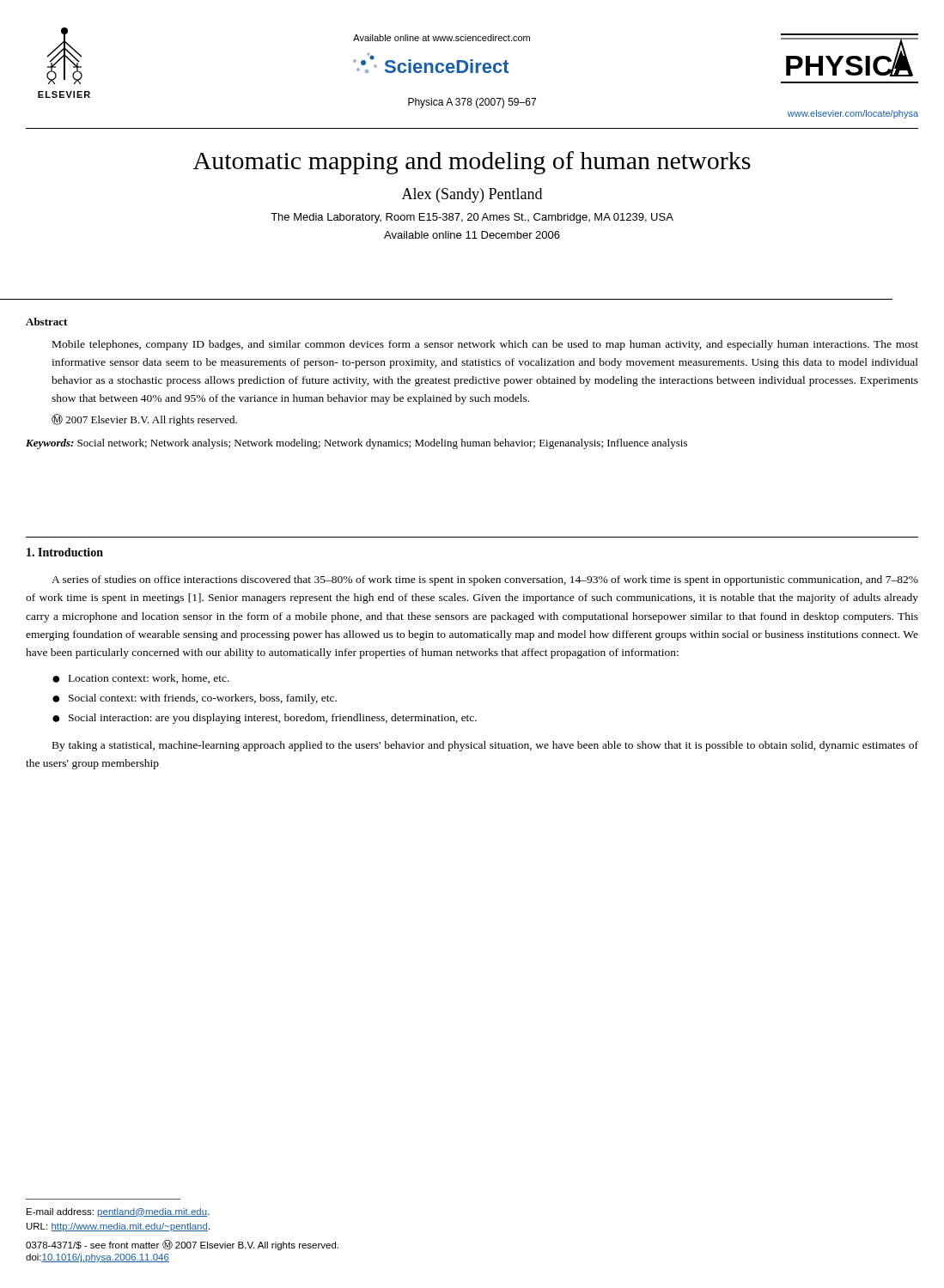Navigate to the block starting "Mobile telephones, company"
This screenshot has width=944, height=1288.
click(x=485, y=371)
